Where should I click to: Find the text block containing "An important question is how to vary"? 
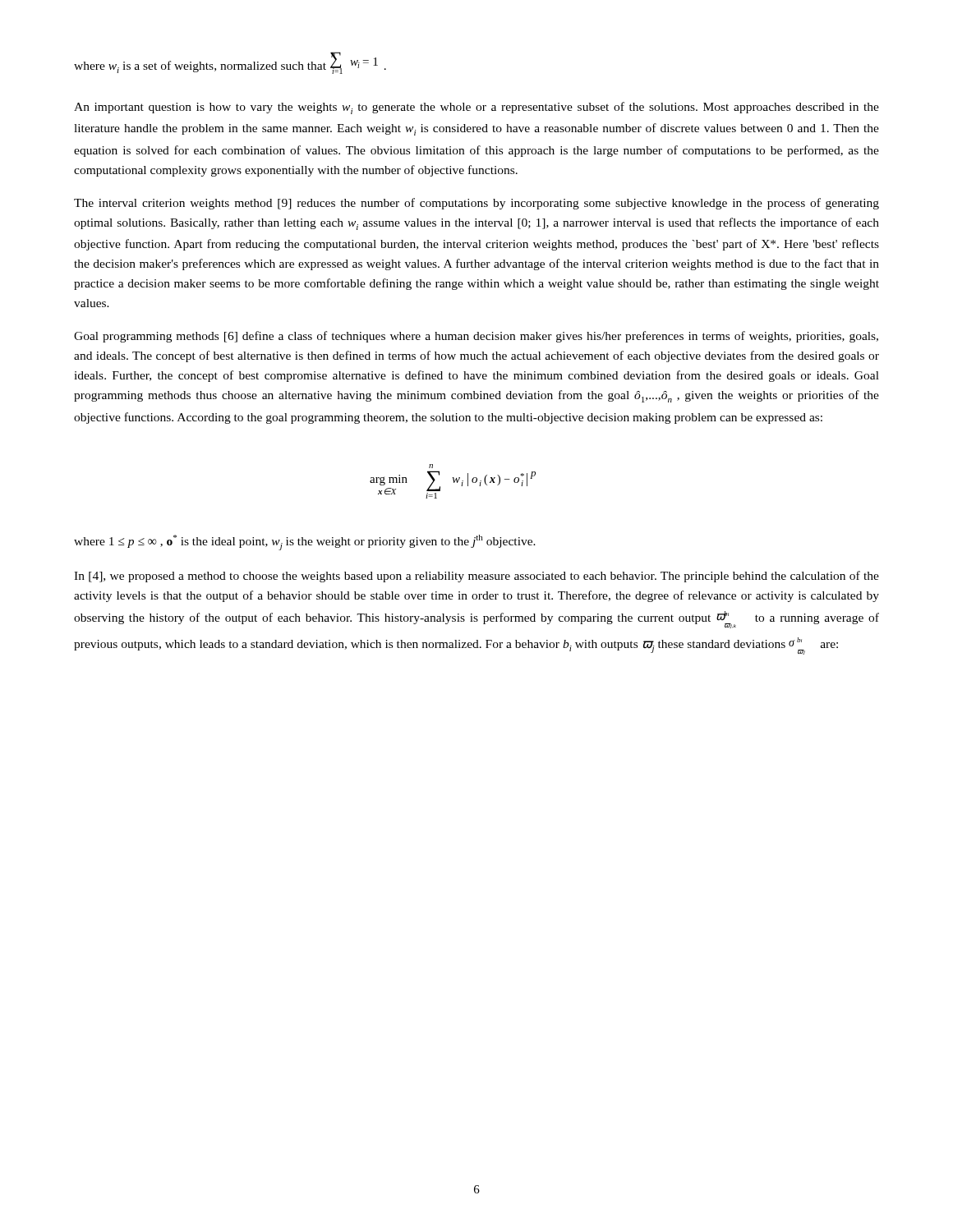tap(476, 138)
